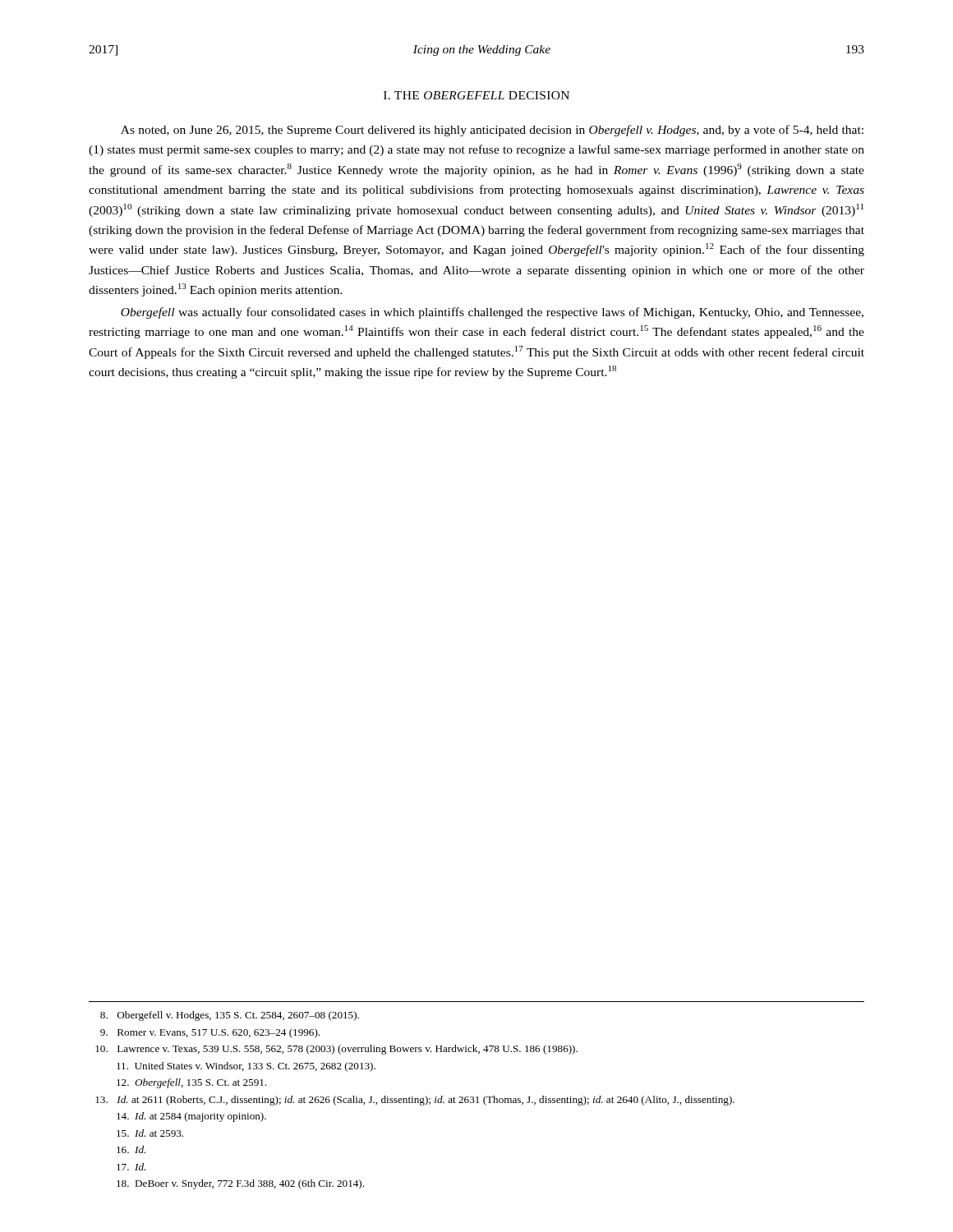Point to the block beginning "Romer v. Evans, 517 U.S. 620, 623–24"

(x=205, y=1032)
